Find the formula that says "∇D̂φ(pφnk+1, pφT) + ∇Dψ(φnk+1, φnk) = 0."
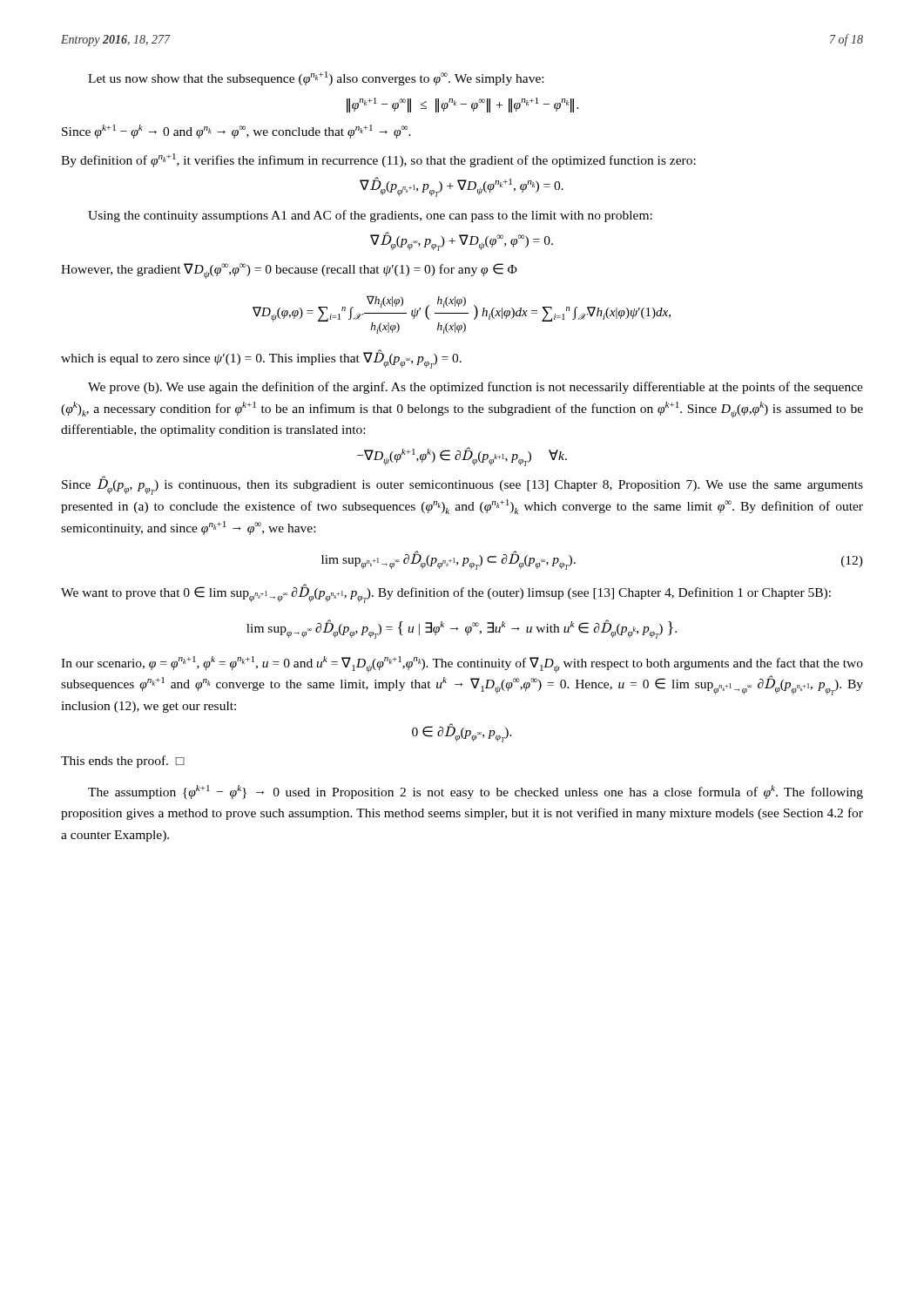 pyautogui.click(x=462, y=187)
